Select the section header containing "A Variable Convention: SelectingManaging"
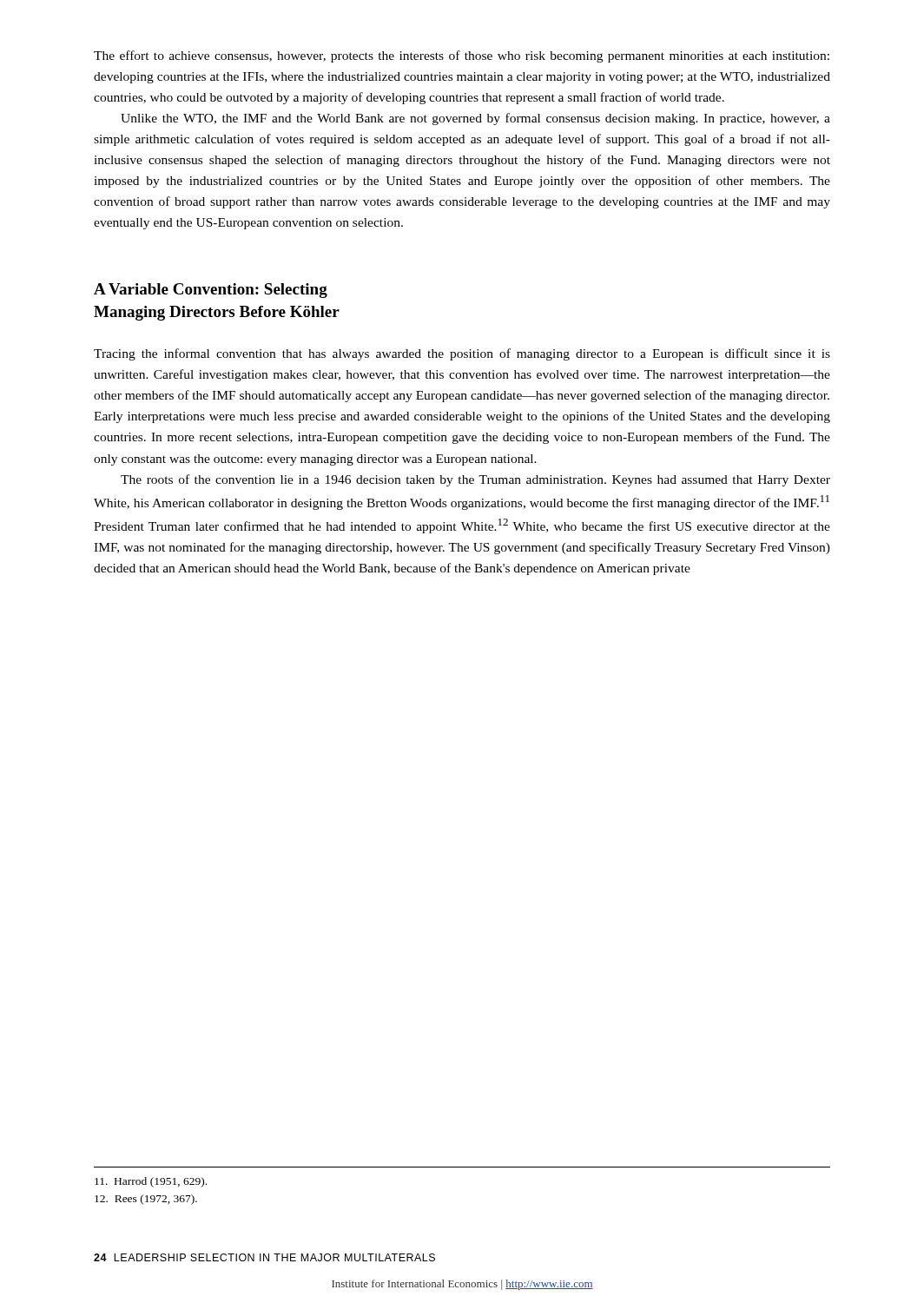This screenshot has width=924, height=1303. (211, 291)
